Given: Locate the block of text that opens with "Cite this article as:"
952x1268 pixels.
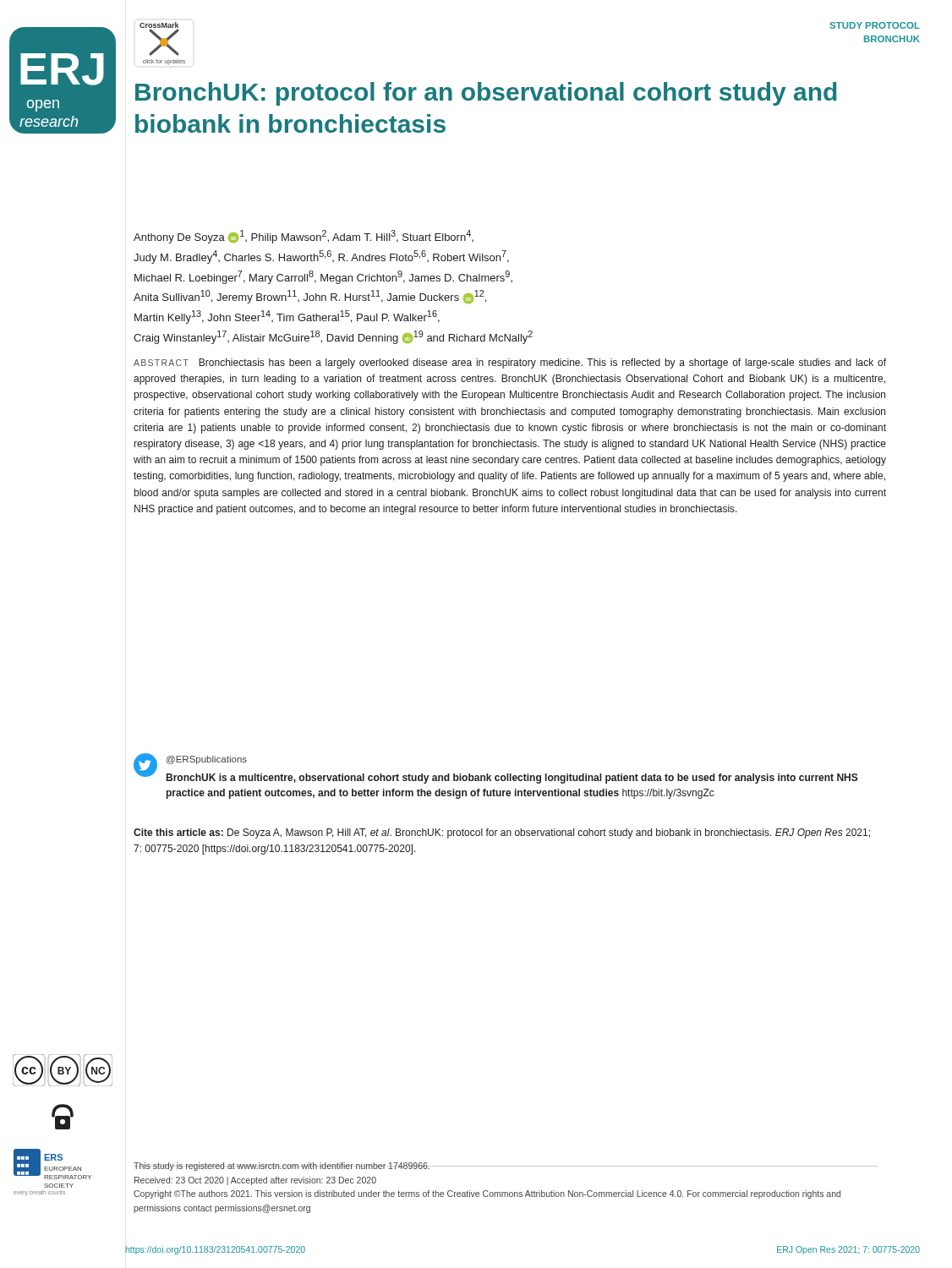Looking at the screenshot, I should pos(502,841).
